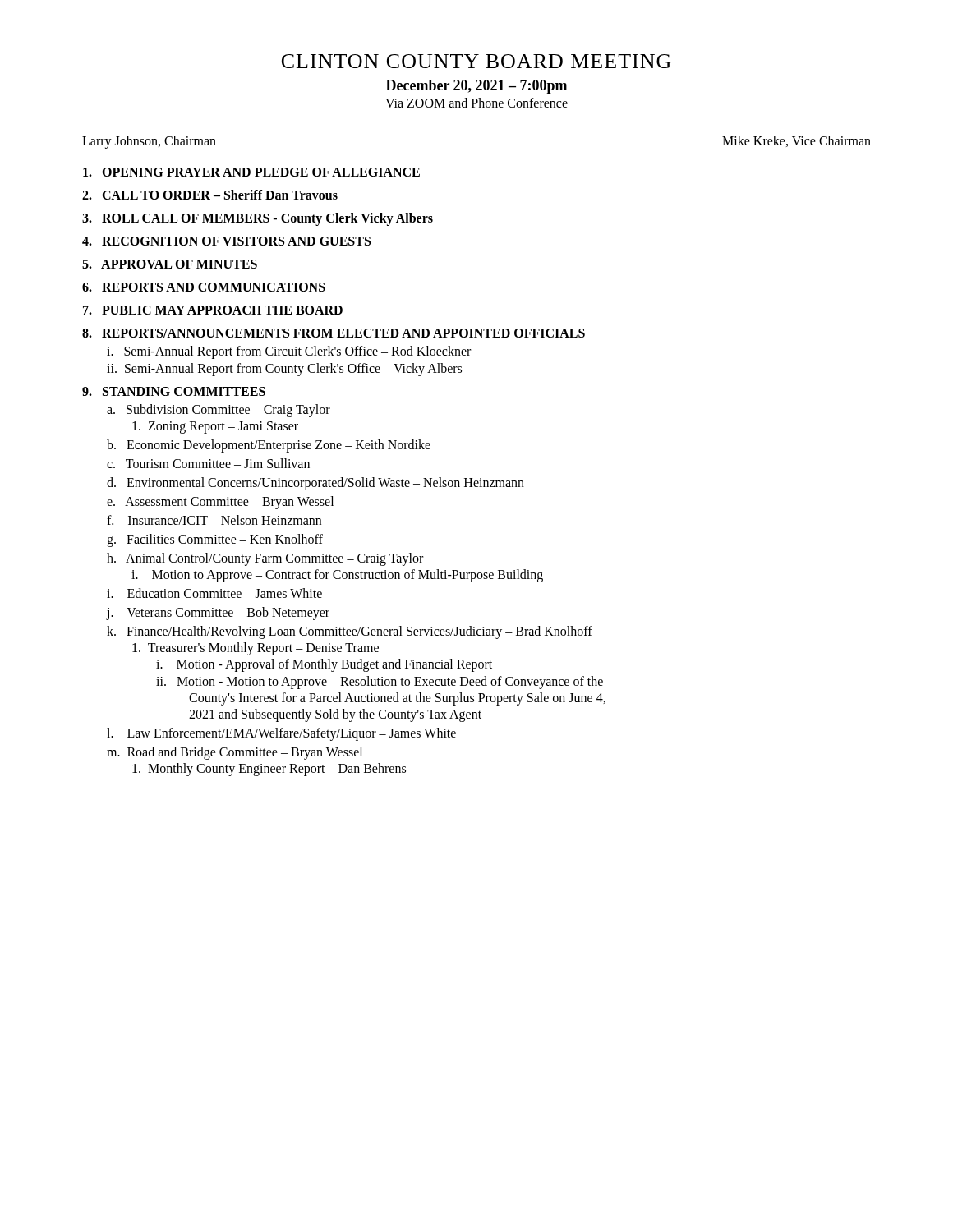Navigate to the passage starting "8. REPORTS/ANNOUNCEMENTS FROM"
Viewport: 953px width, 1232px height.
(x=476, y=351)
